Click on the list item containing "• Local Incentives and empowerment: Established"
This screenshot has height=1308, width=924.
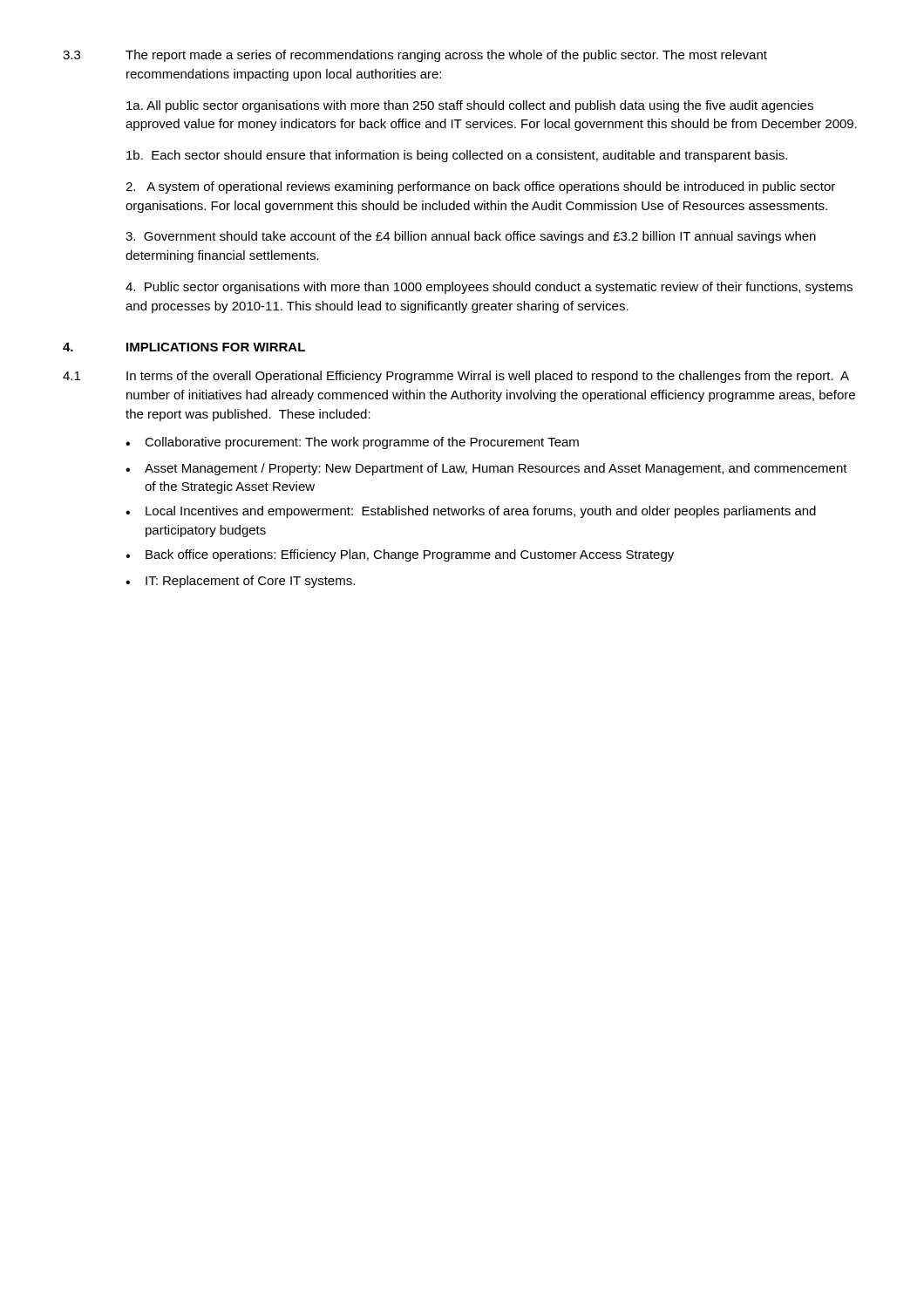pos(493,521)
